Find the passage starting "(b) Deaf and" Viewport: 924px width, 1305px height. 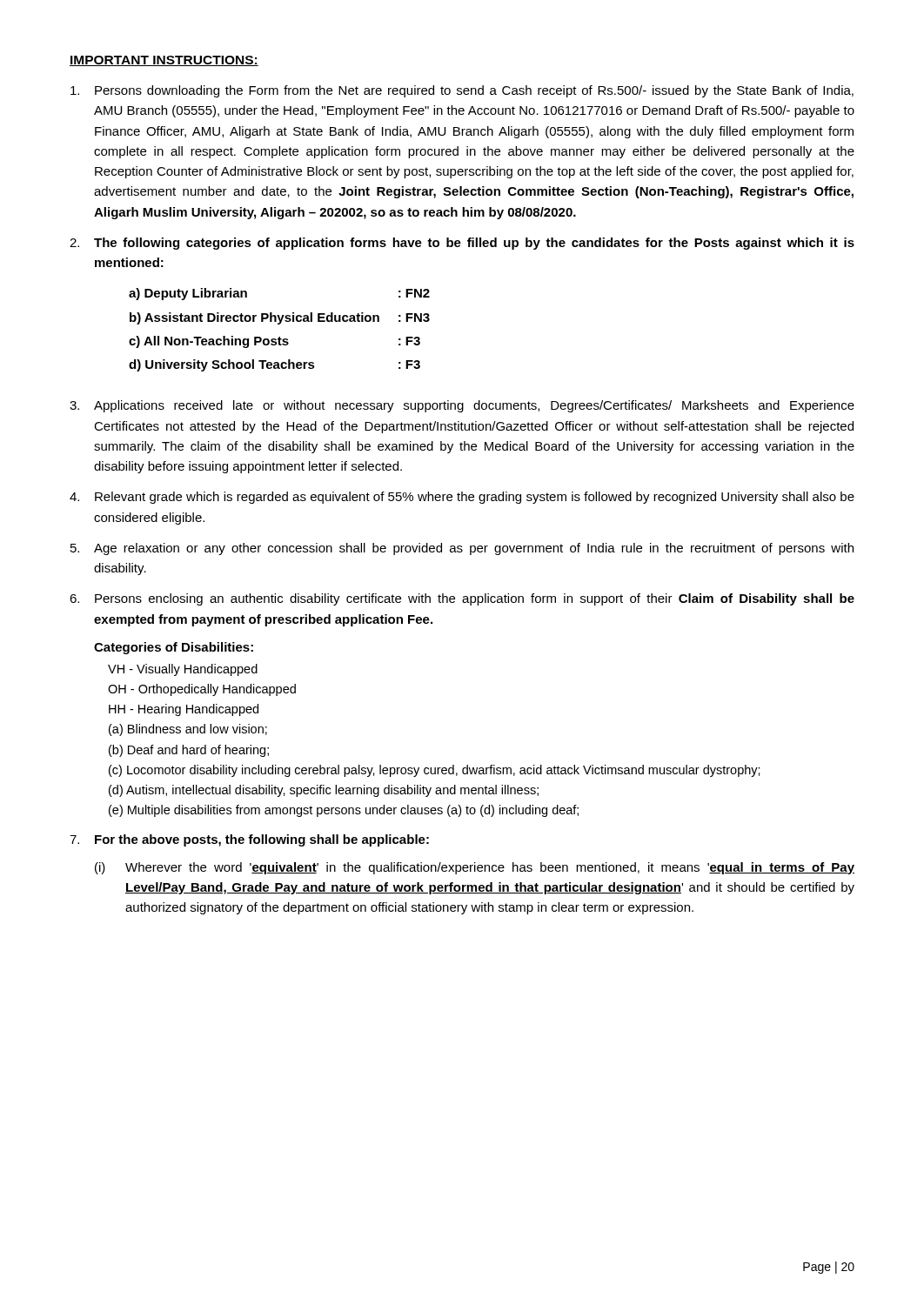pyautogui.click(x=189, y=750)
